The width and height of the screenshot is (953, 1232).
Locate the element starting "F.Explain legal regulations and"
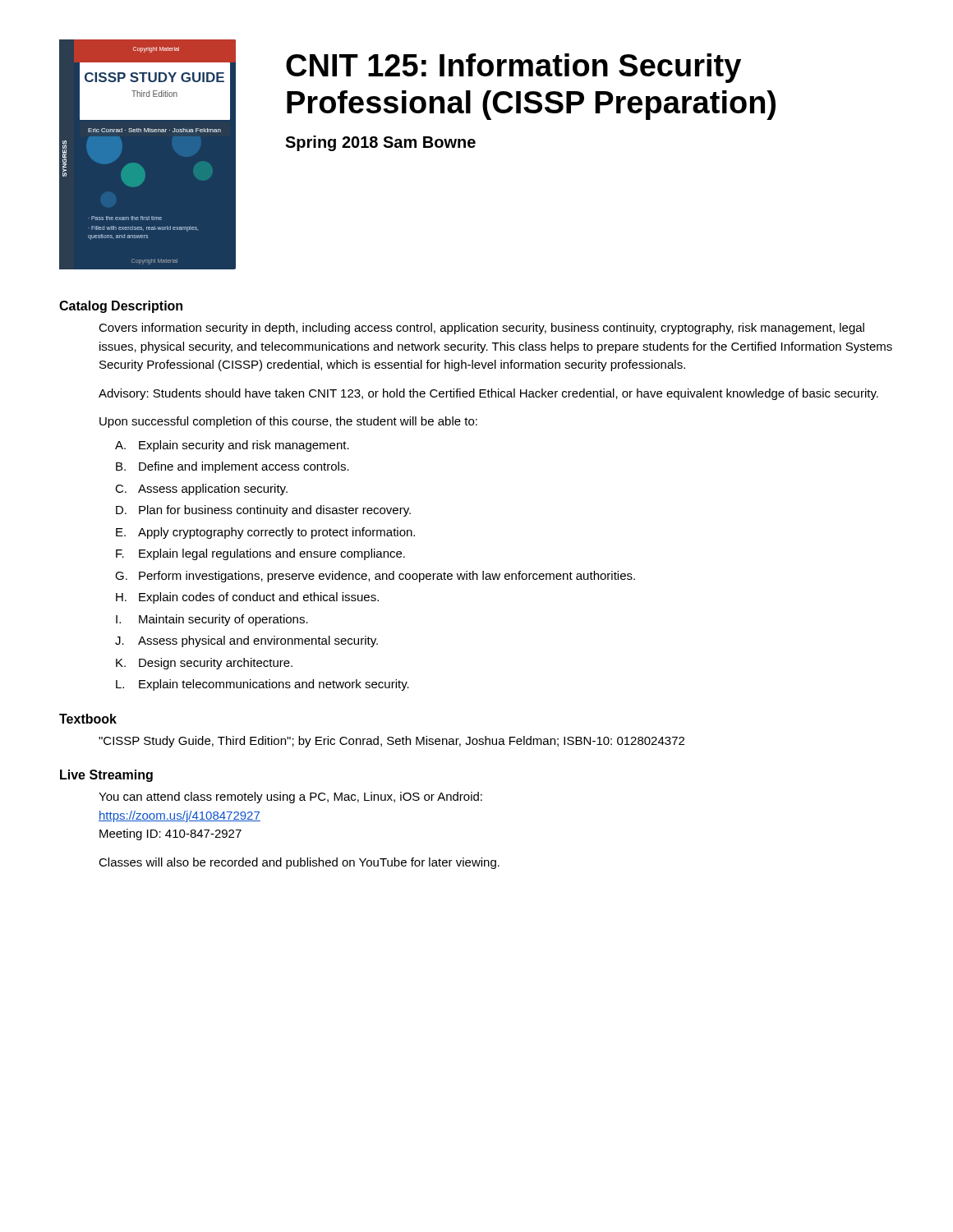pos(260,554)
